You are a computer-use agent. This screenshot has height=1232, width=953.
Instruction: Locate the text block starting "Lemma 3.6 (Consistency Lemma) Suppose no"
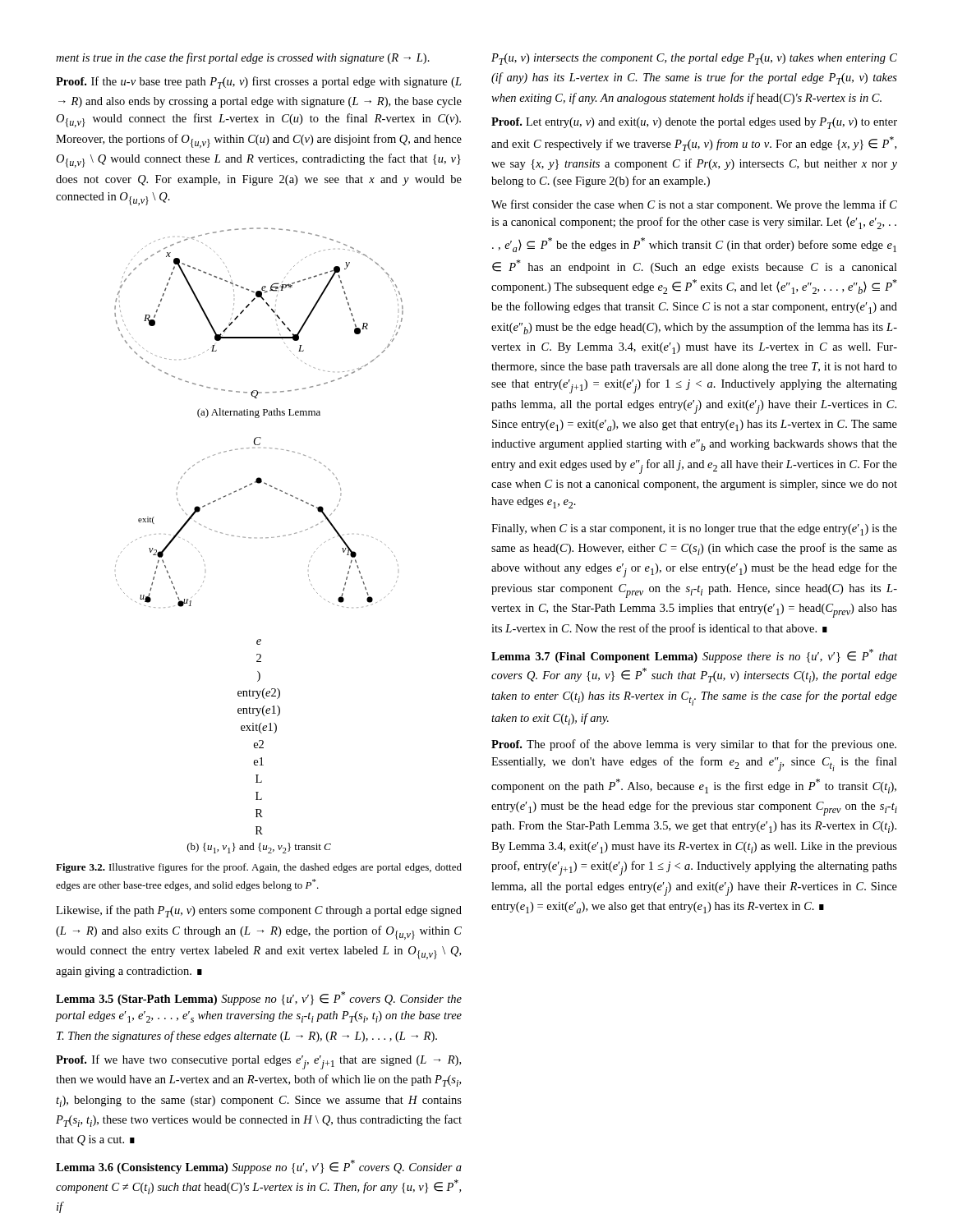click(259, 1186)
